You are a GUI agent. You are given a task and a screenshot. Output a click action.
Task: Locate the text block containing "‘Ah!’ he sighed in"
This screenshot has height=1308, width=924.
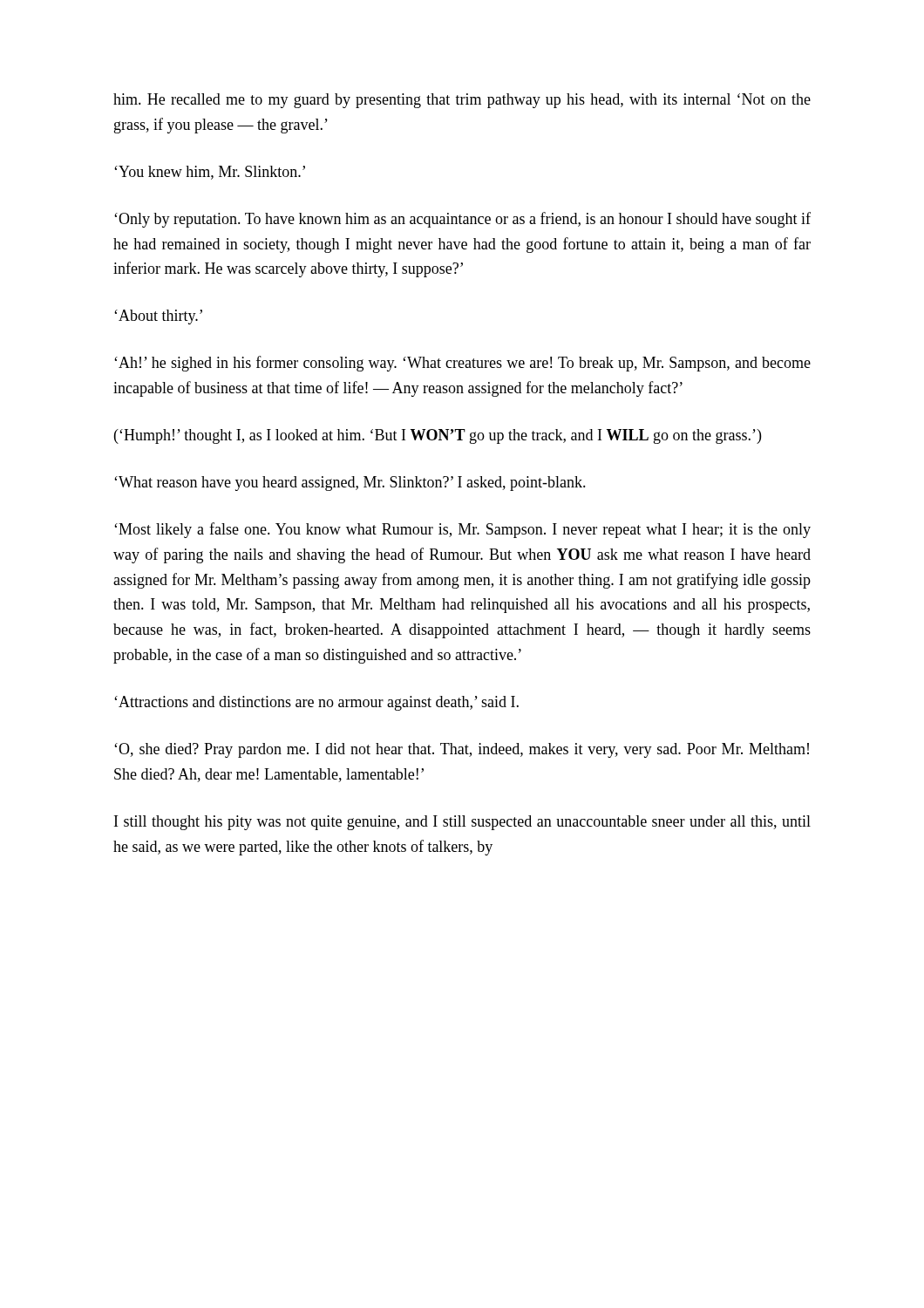point(462,376)
